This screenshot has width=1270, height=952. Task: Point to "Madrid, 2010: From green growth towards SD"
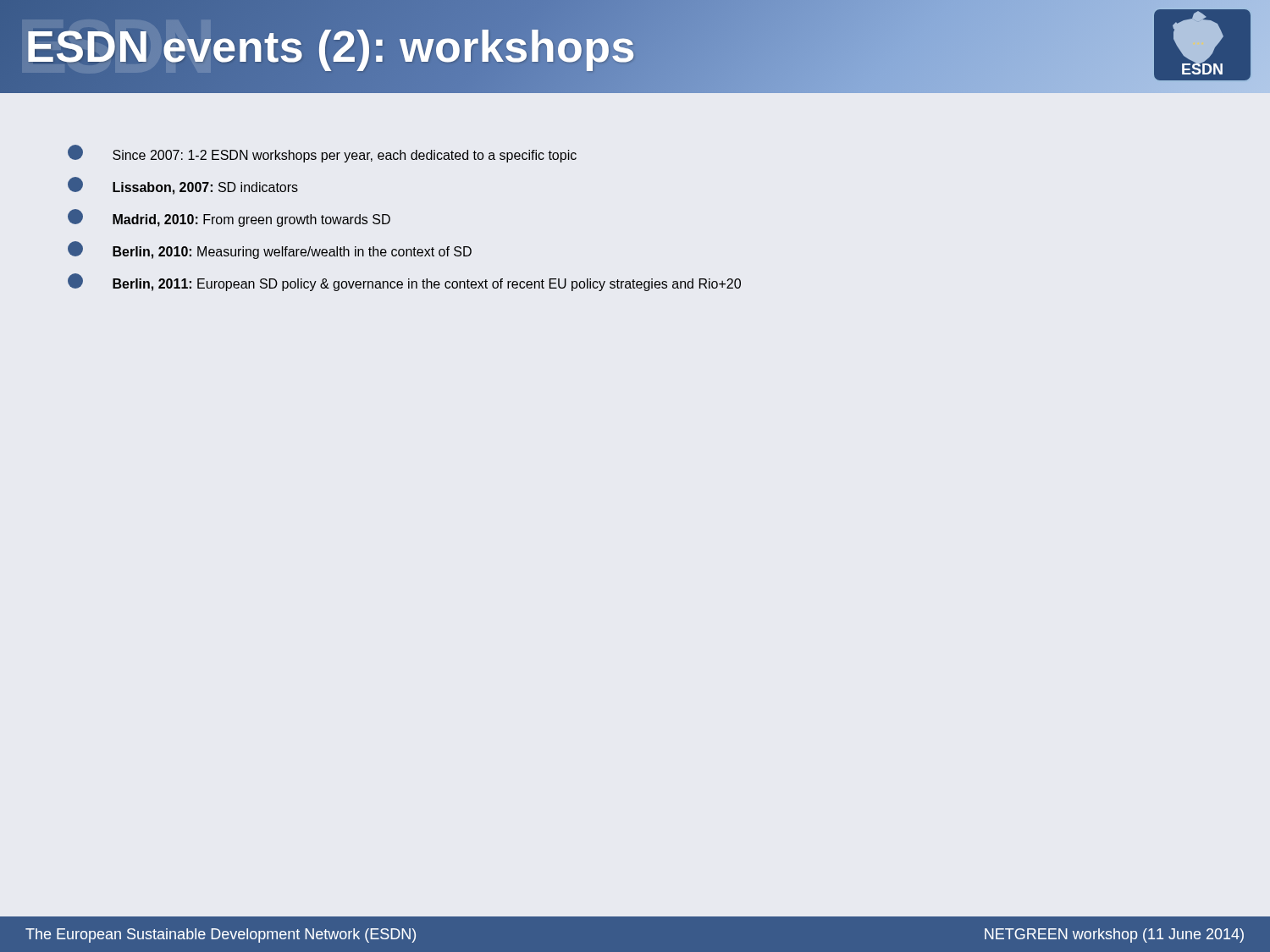(229, 218)
